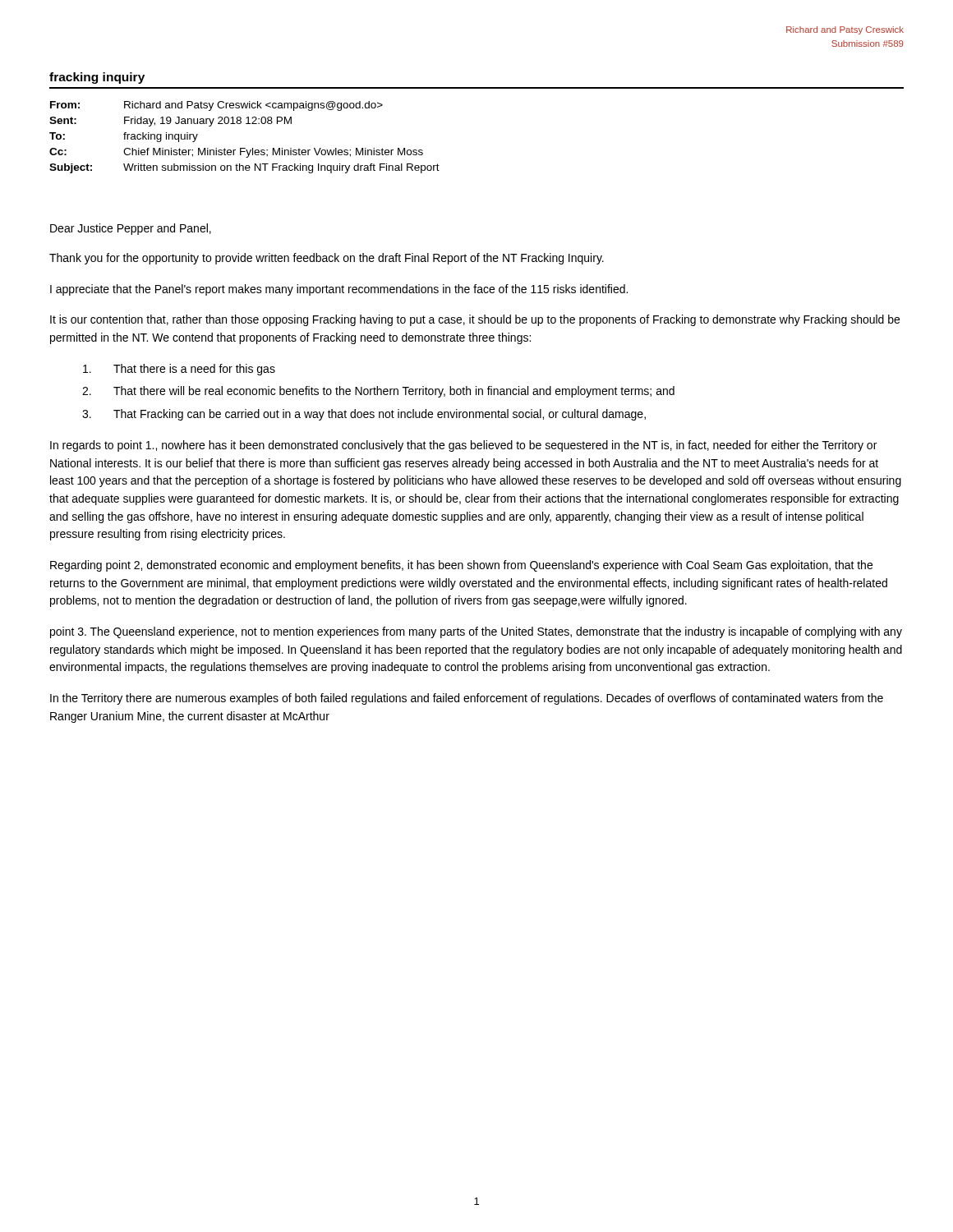Locate the block of text that opens with "3. That Fracking can be carried out"
This screenshot has width=953, height=1232.
coord(476,415)
